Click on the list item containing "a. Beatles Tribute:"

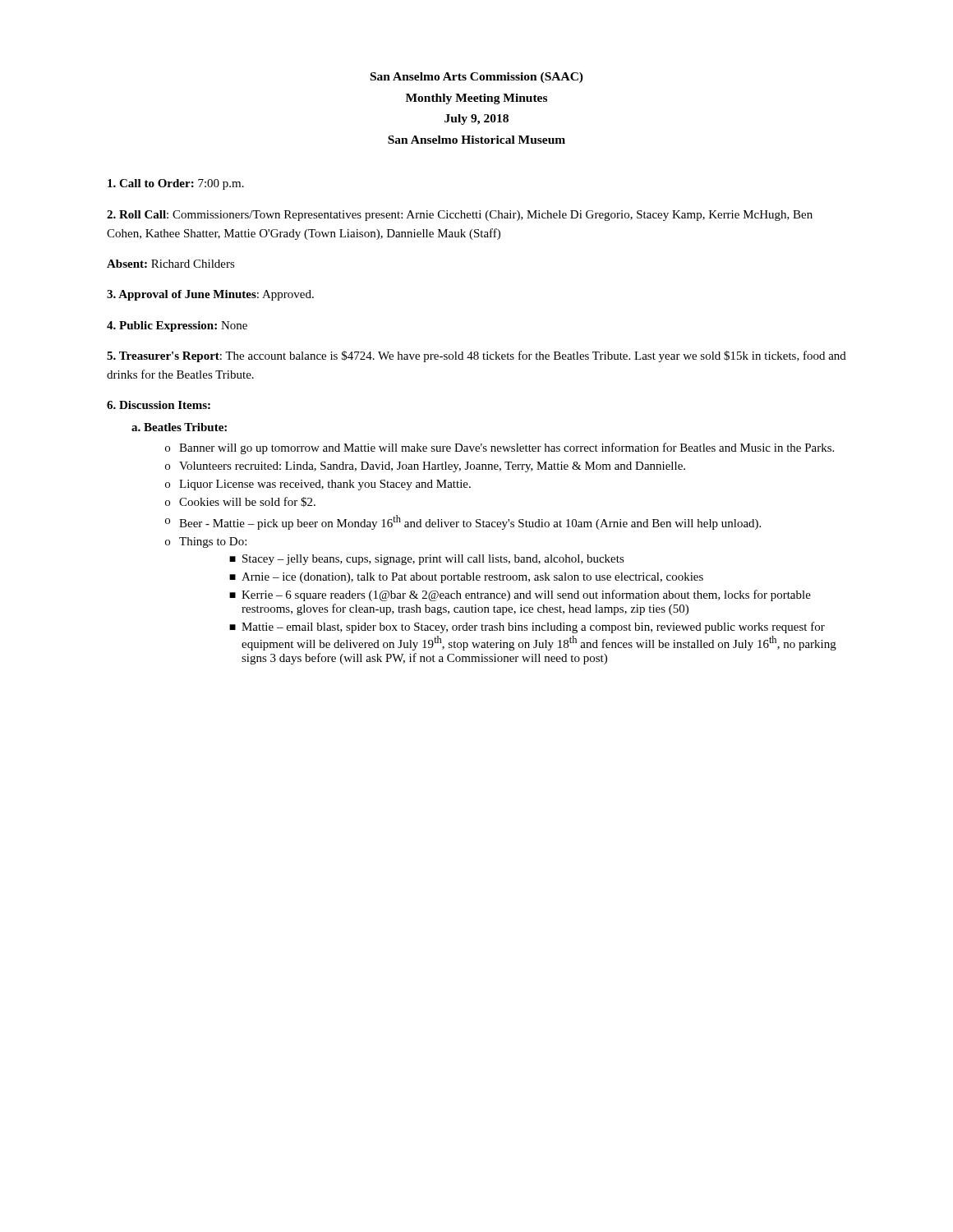[180, 427]
